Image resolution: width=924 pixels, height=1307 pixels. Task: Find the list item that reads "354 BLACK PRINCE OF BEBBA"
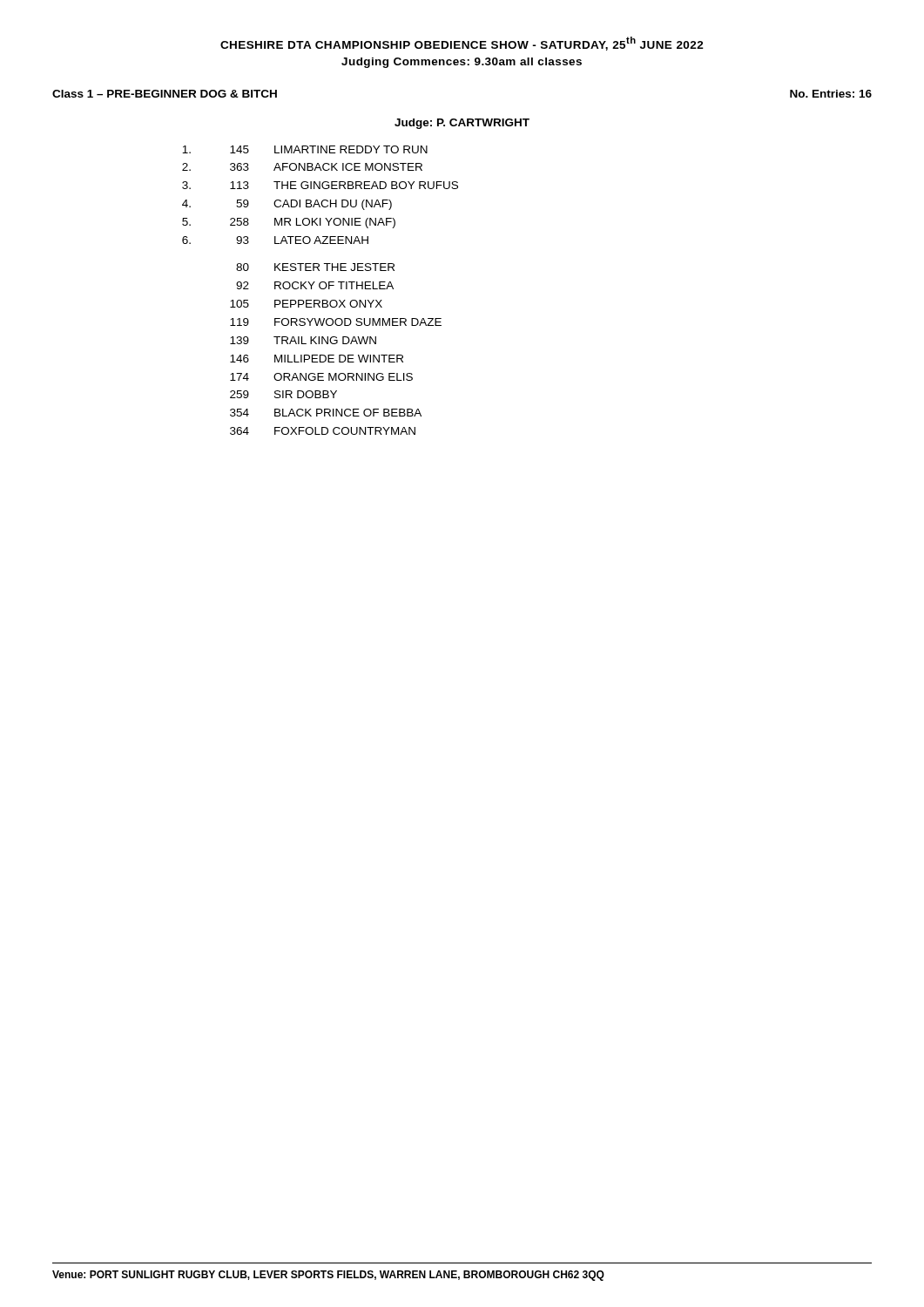326,413
